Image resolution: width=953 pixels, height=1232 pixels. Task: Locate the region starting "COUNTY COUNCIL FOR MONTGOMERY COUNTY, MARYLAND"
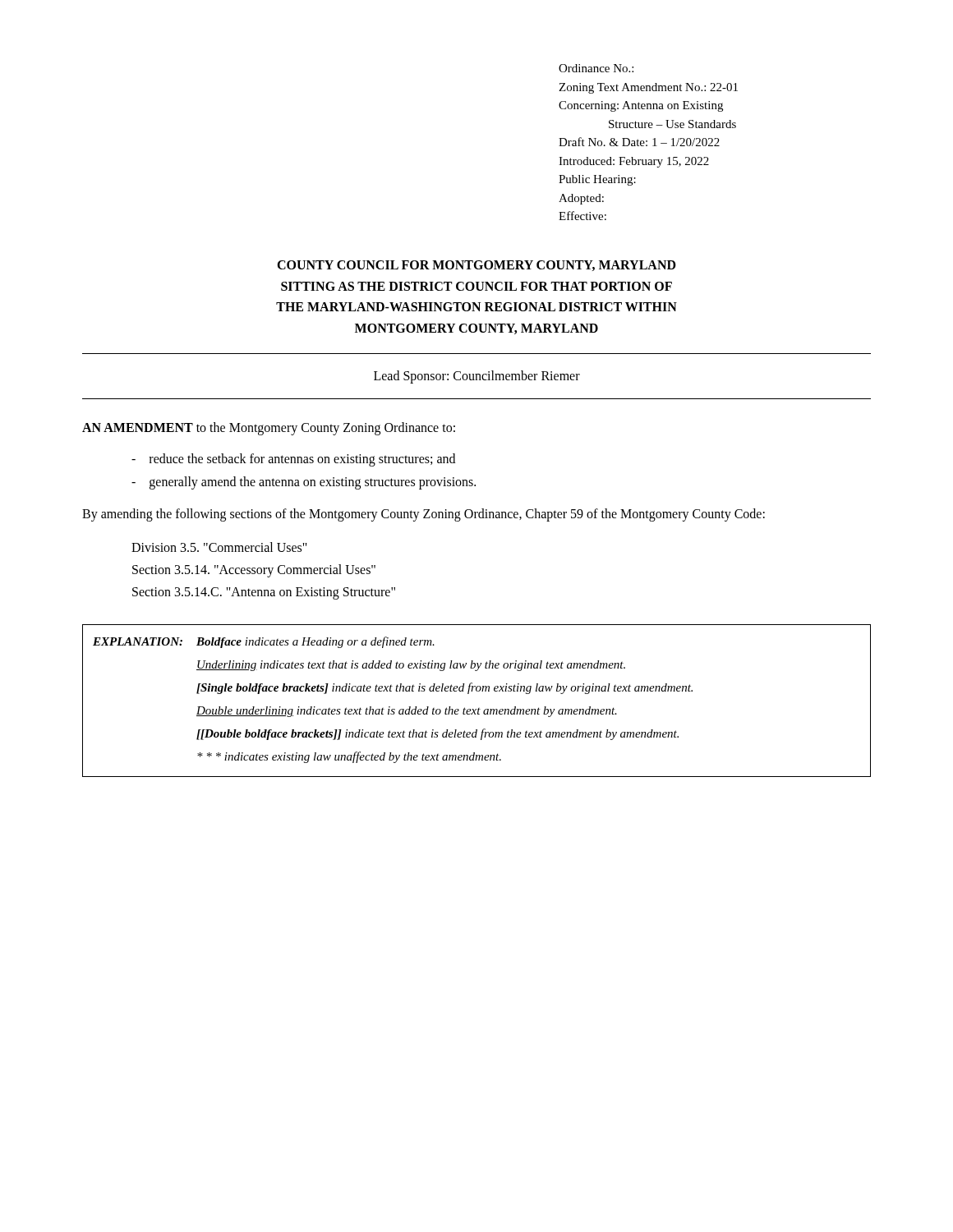[x=476, y=296]
